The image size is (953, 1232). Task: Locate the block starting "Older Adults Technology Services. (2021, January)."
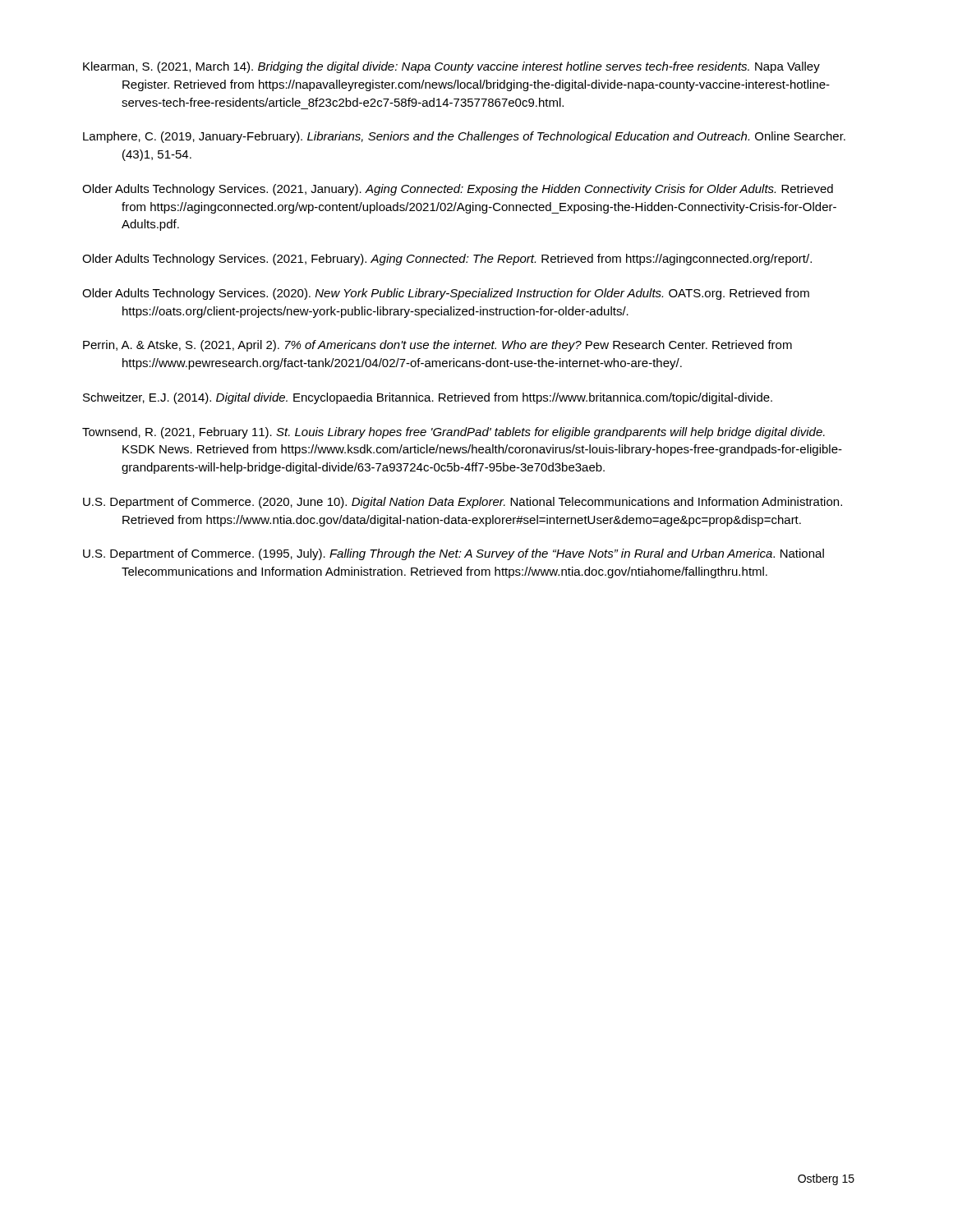click(x=459, y=206)
